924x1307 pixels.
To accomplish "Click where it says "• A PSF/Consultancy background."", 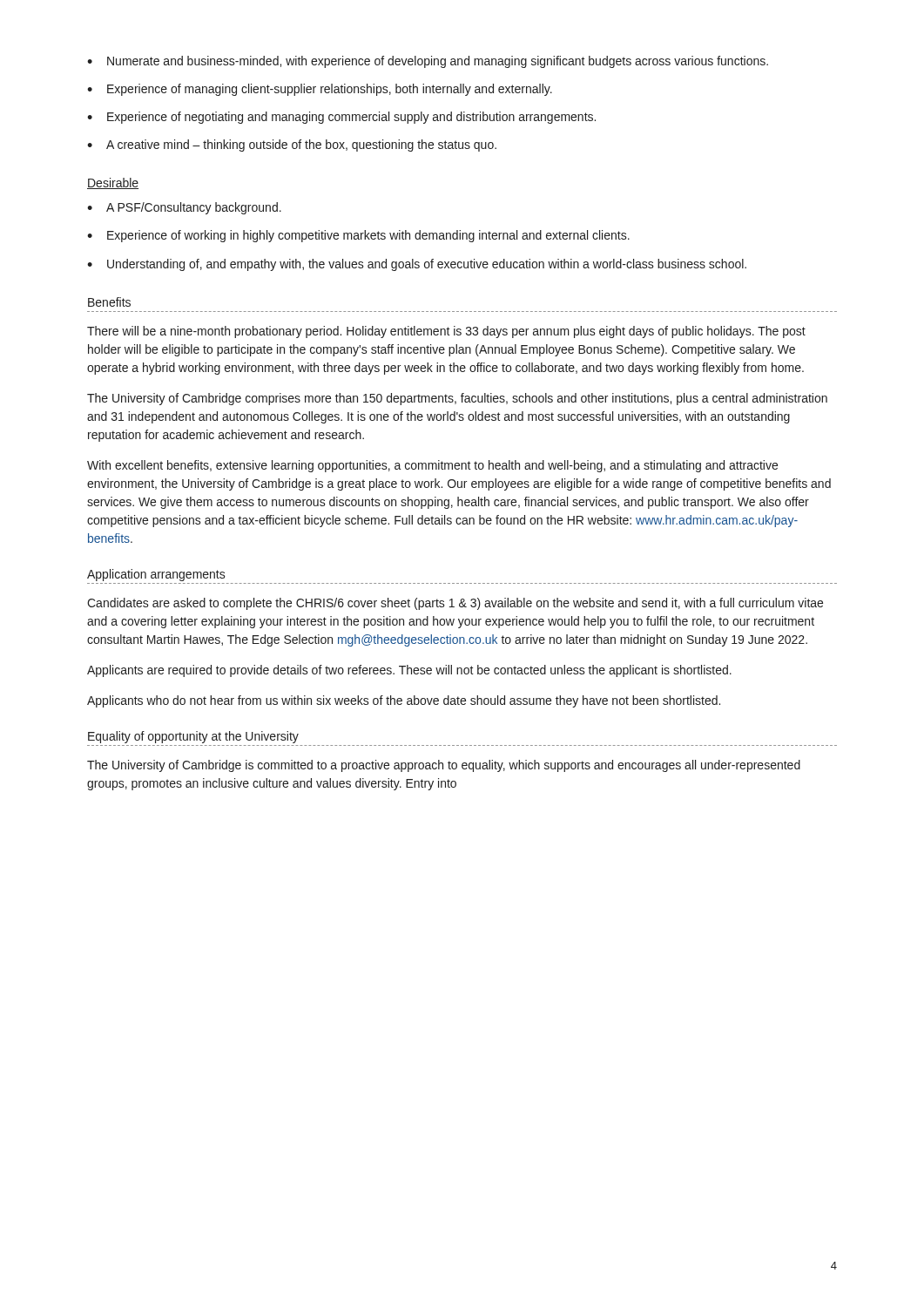I will coord(184,208).
